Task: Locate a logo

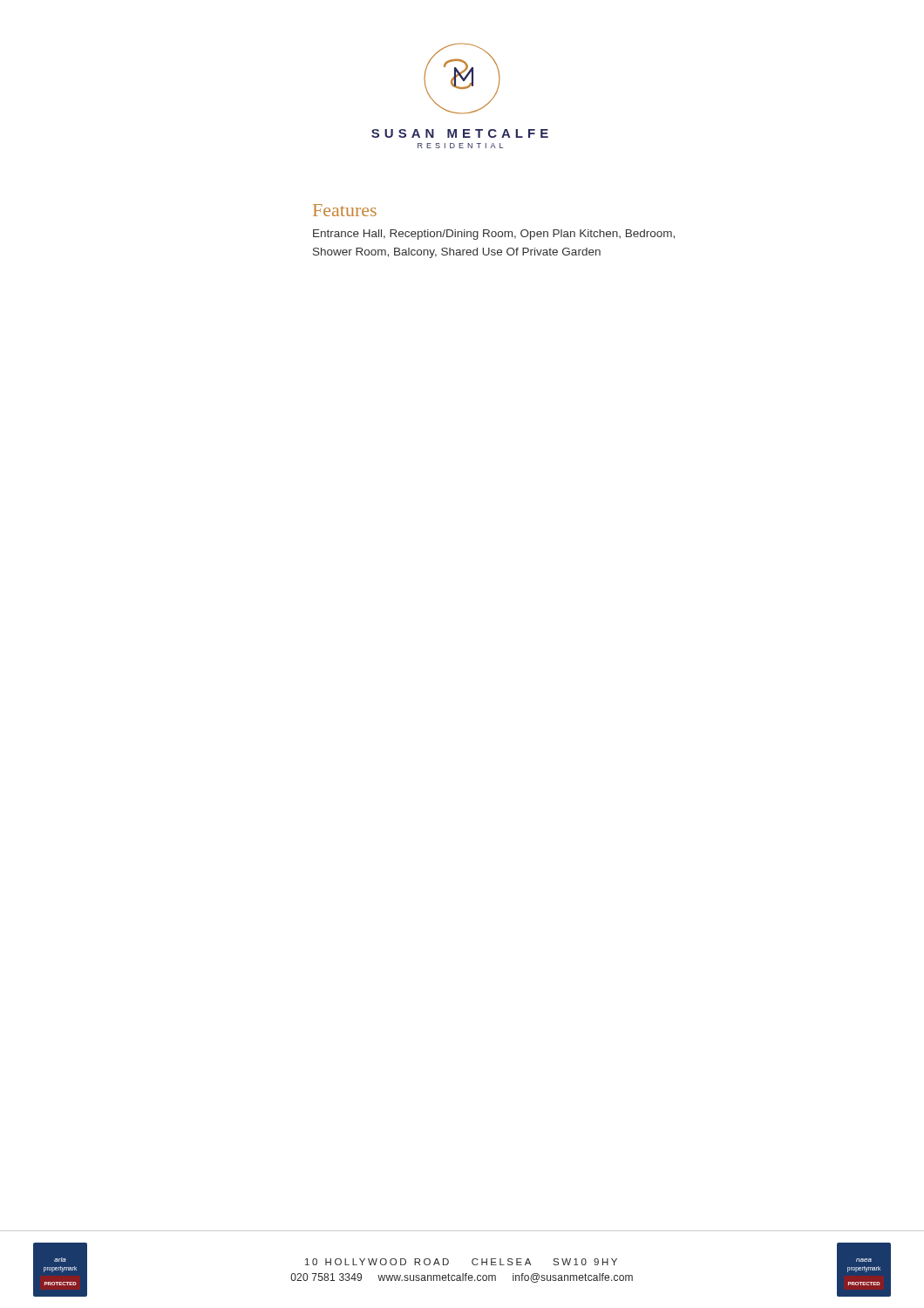Action: click(462, 96)
